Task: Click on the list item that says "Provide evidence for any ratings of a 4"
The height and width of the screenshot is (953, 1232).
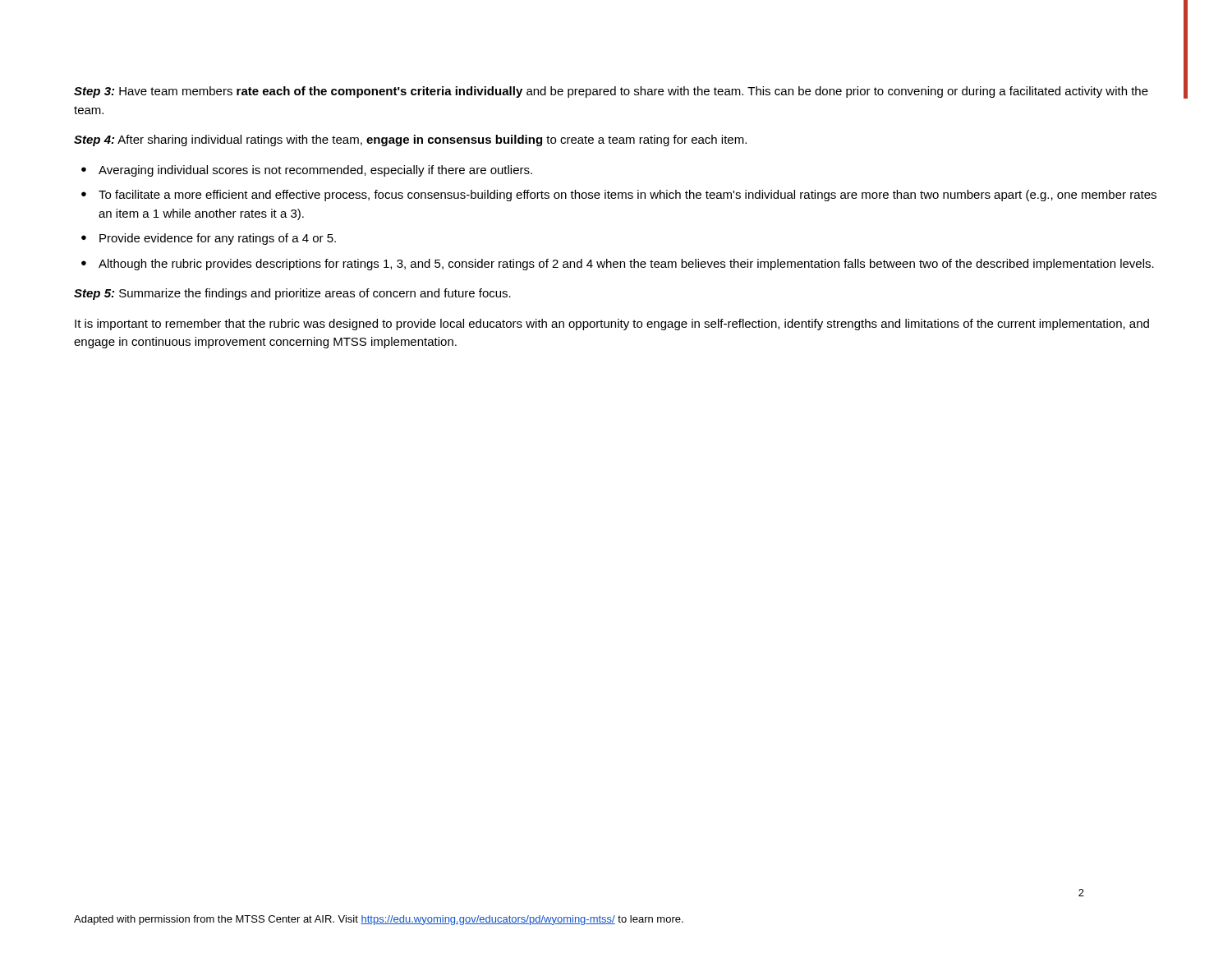Action: point(218,238)
